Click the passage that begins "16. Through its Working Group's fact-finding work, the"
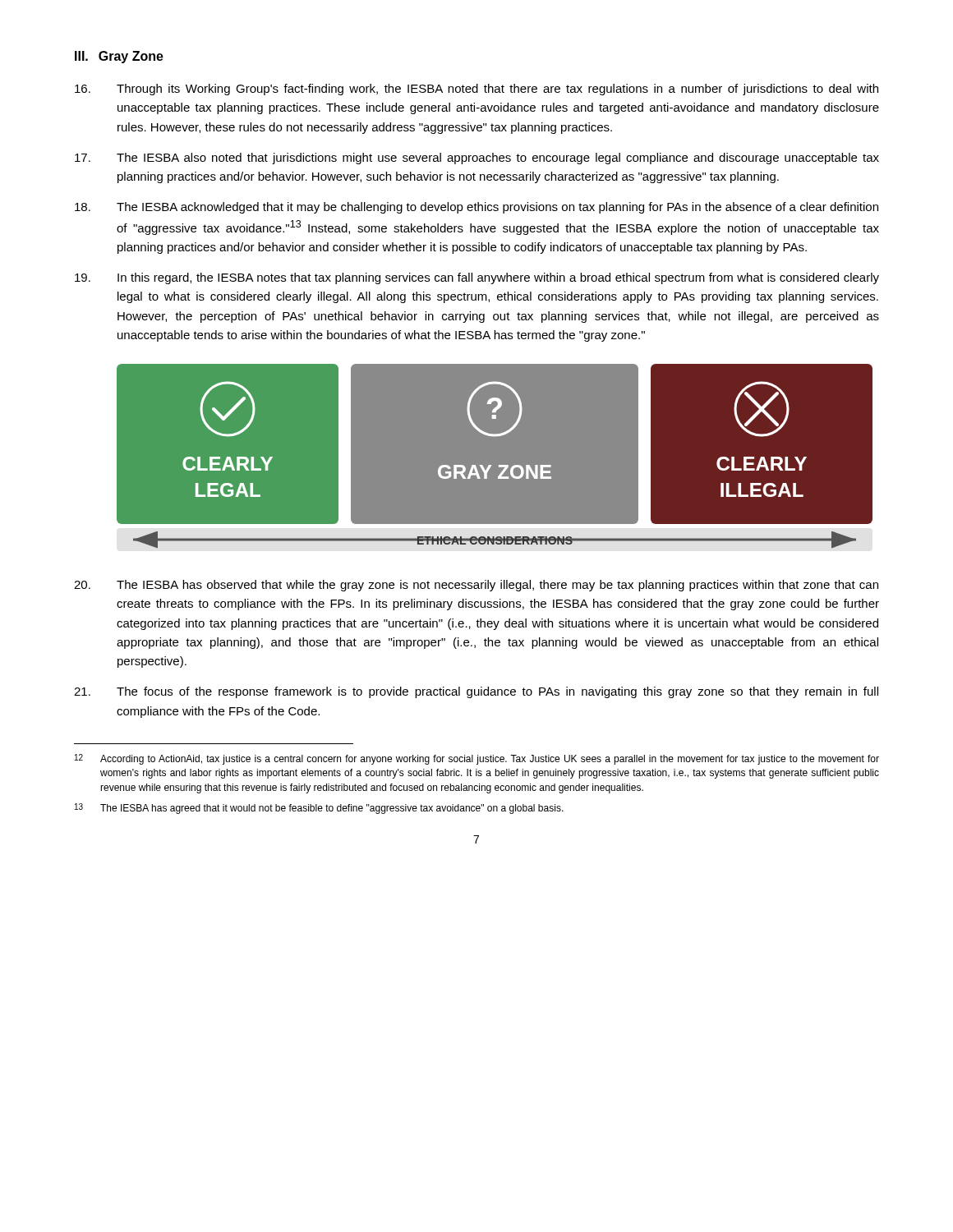The width and height of the screenshot is (953, 1232). [x=476, y=107]
